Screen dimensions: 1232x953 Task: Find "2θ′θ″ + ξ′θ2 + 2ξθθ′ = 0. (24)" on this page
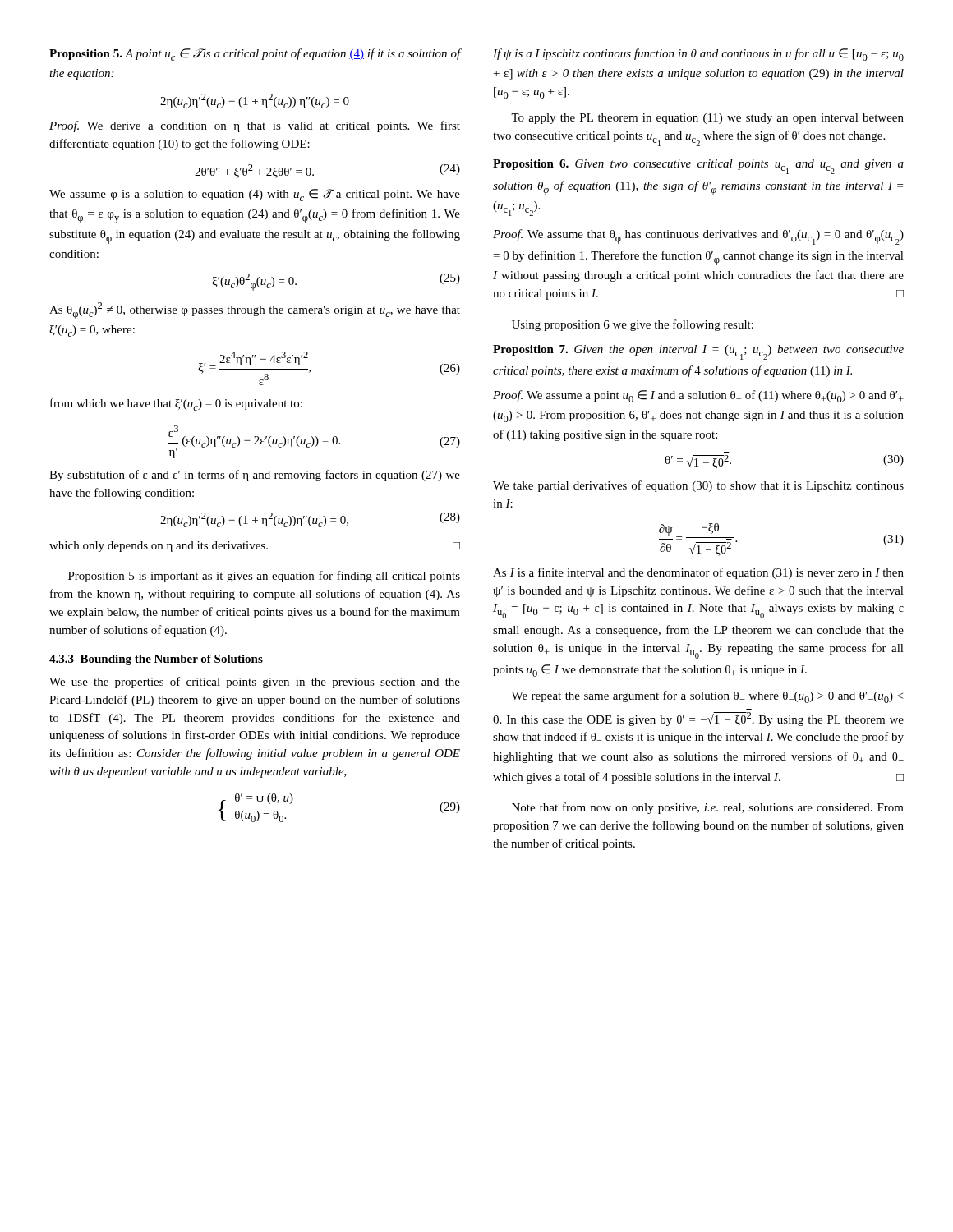250,170
